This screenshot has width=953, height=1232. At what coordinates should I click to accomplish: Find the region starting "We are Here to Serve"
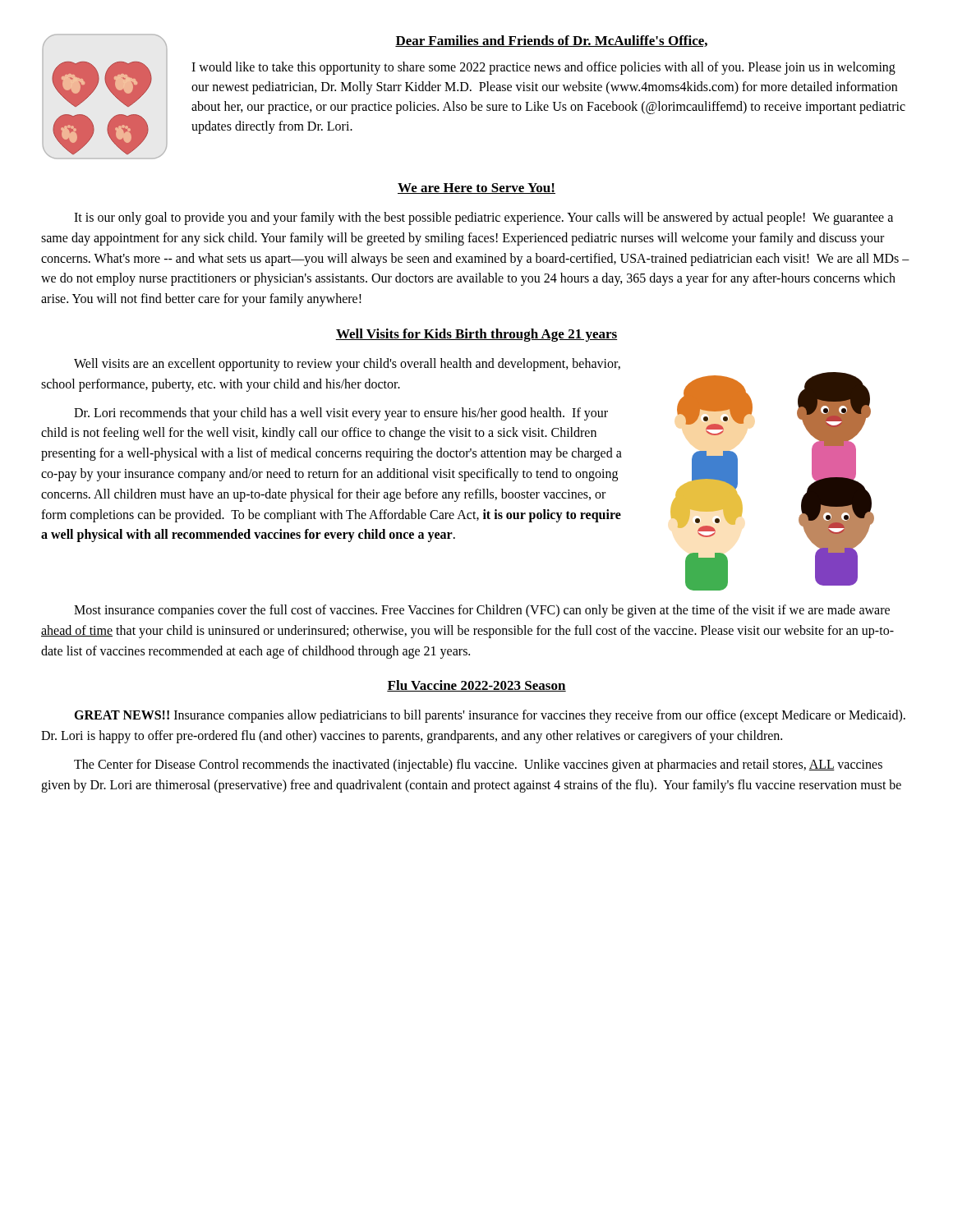tap(476, 188)
